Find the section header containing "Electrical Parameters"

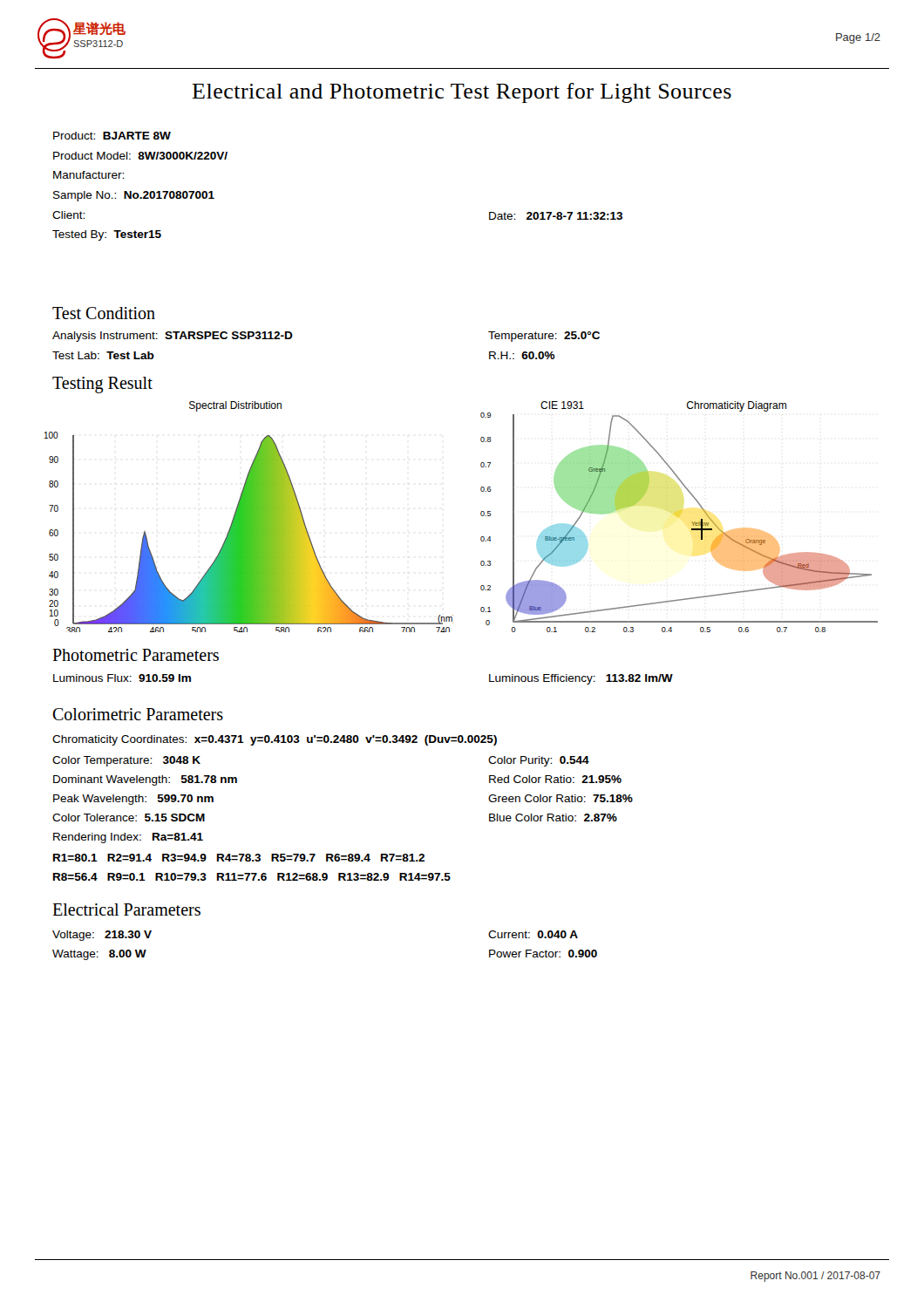click(127, 910)
